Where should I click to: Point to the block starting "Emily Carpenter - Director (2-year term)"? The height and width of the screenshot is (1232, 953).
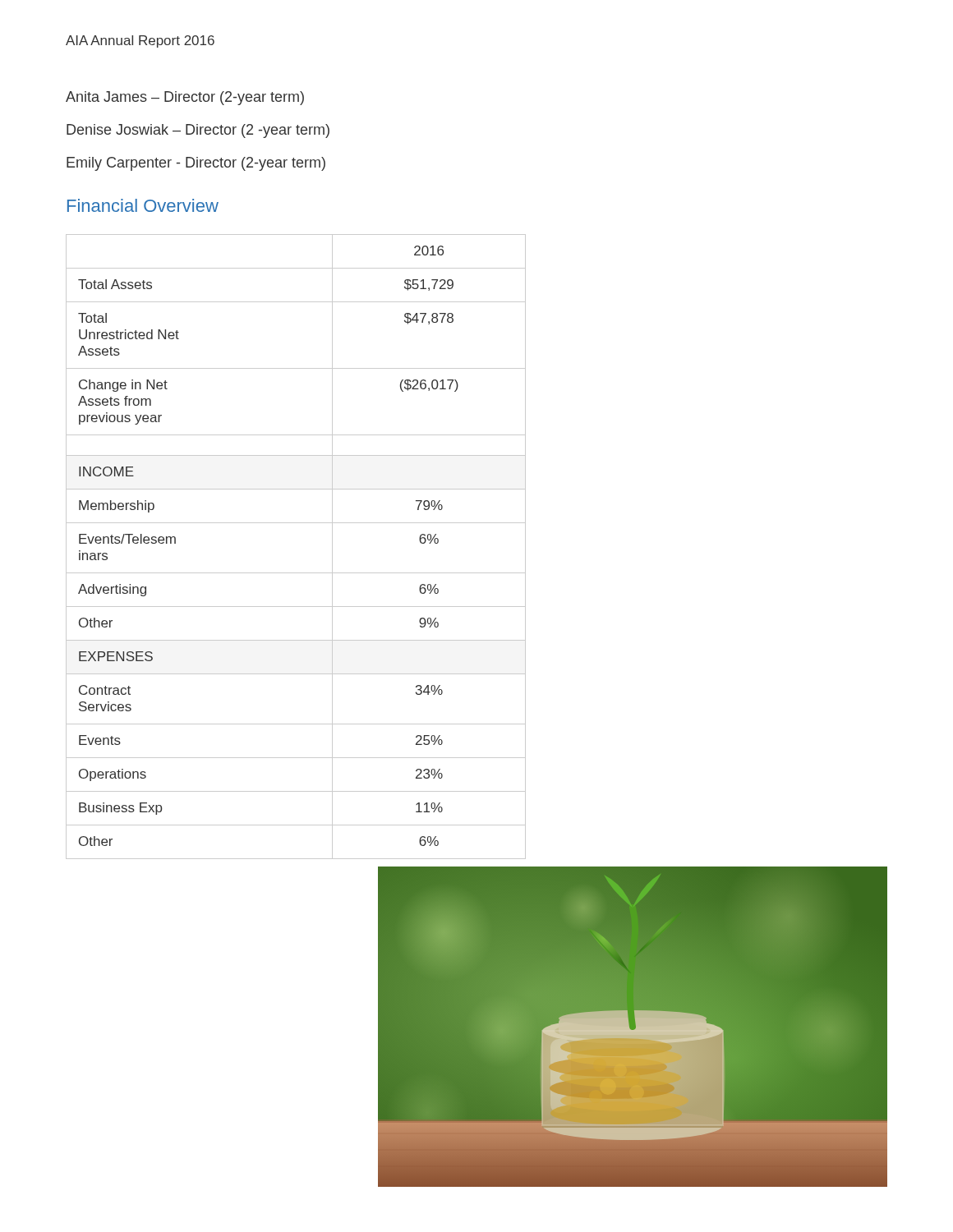coord(196,163)
